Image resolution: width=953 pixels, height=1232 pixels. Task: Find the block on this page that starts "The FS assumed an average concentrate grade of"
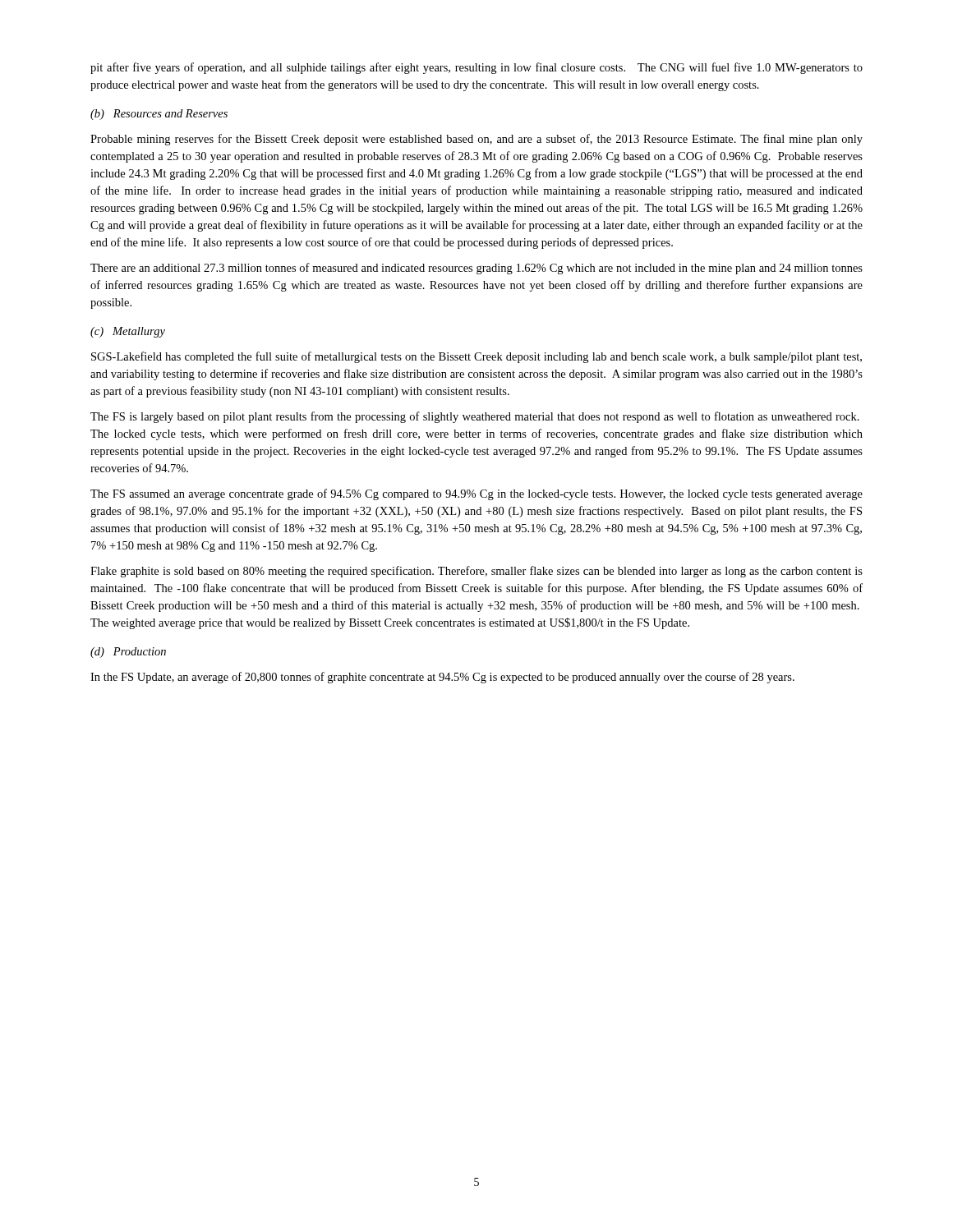476,520
